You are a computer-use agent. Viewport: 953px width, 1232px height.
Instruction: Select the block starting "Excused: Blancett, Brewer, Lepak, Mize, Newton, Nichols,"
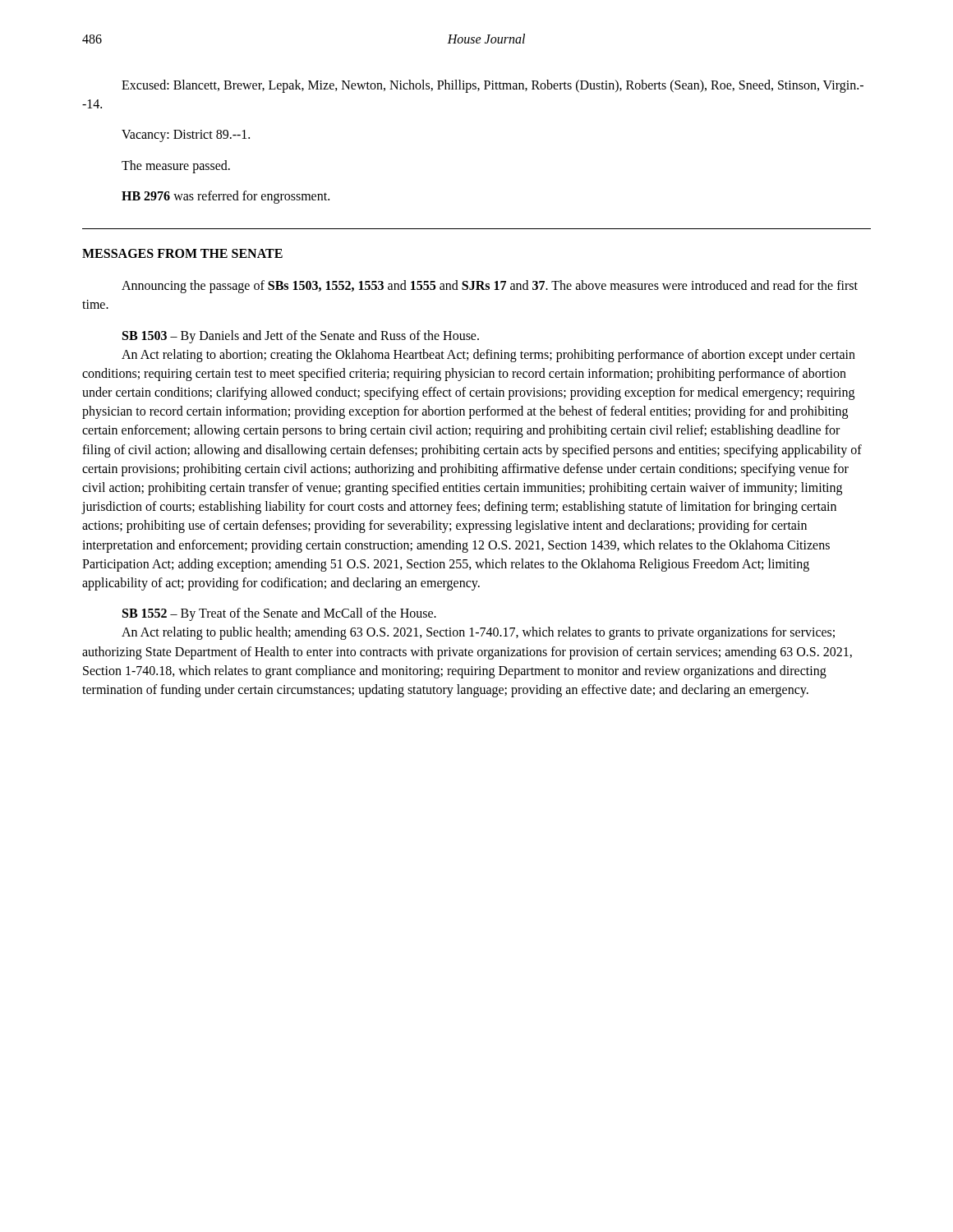473,94
